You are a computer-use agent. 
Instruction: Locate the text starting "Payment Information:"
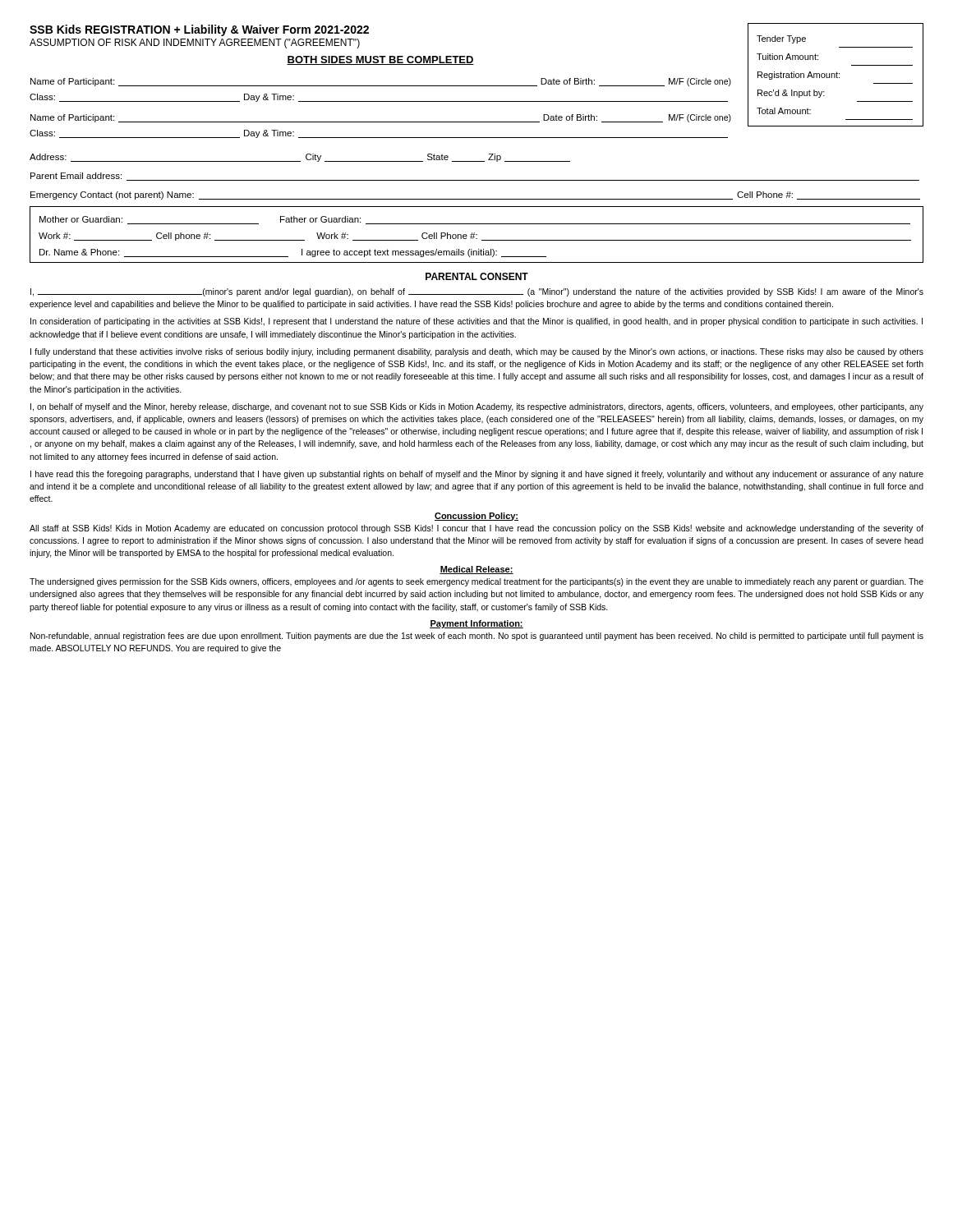pos(476,623)
